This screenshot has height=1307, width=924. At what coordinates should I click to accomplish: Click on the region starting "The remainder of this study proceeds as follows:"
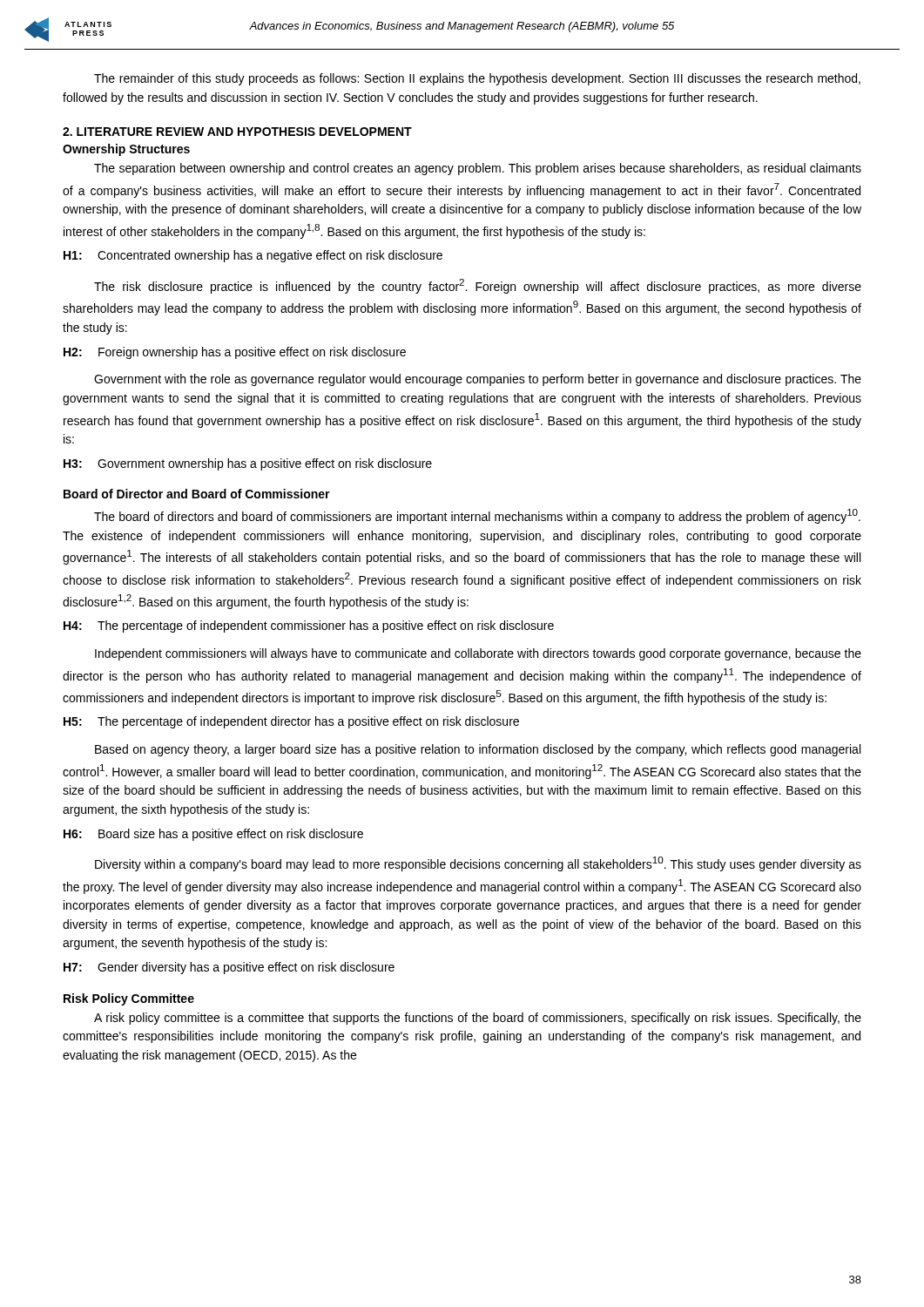(x=462, y=89)
